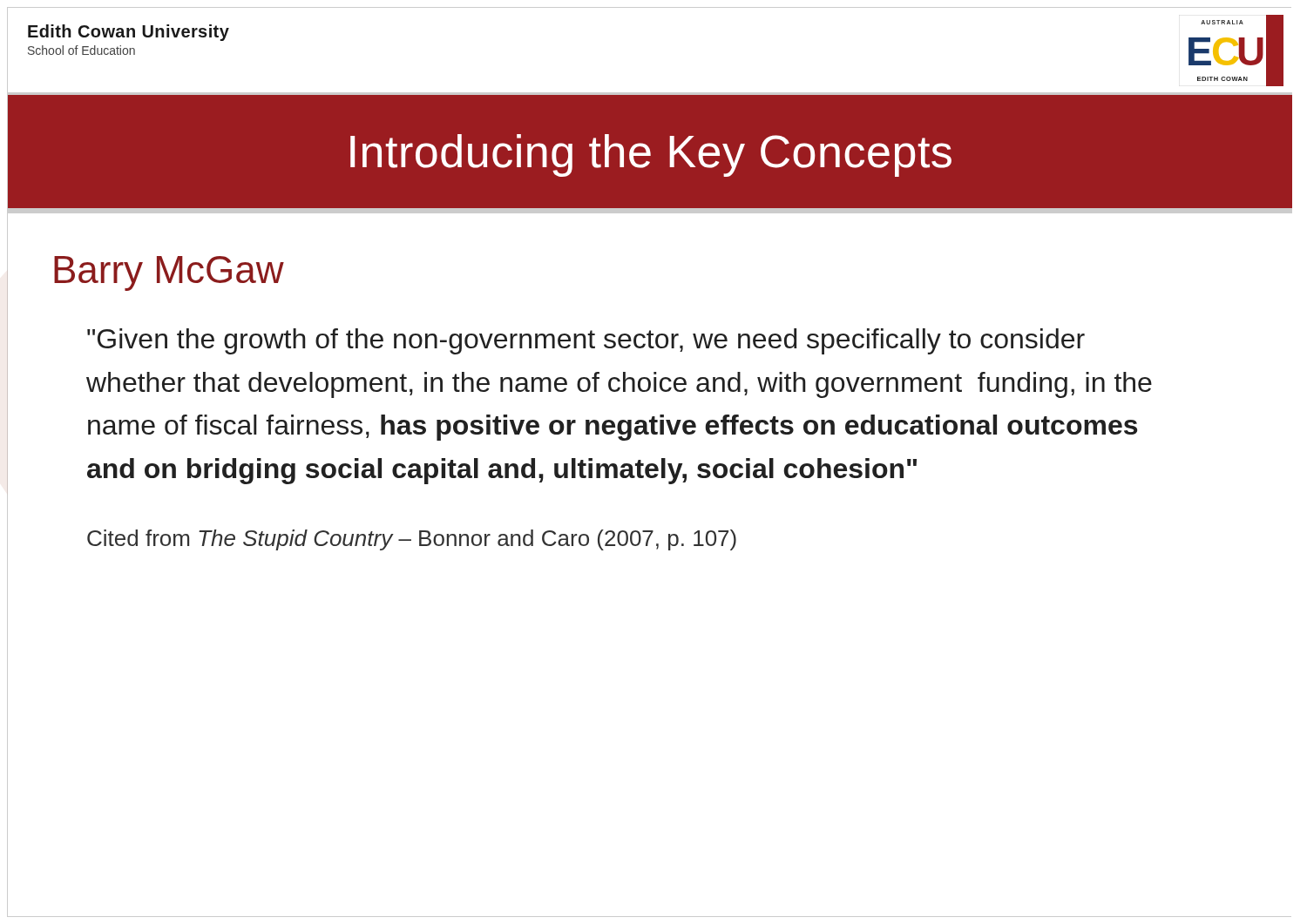This screenshot has width=1307, height=924.
Task: Locate the region starting "Introducing the Key Concepts"
Action: tap(650, 152)
